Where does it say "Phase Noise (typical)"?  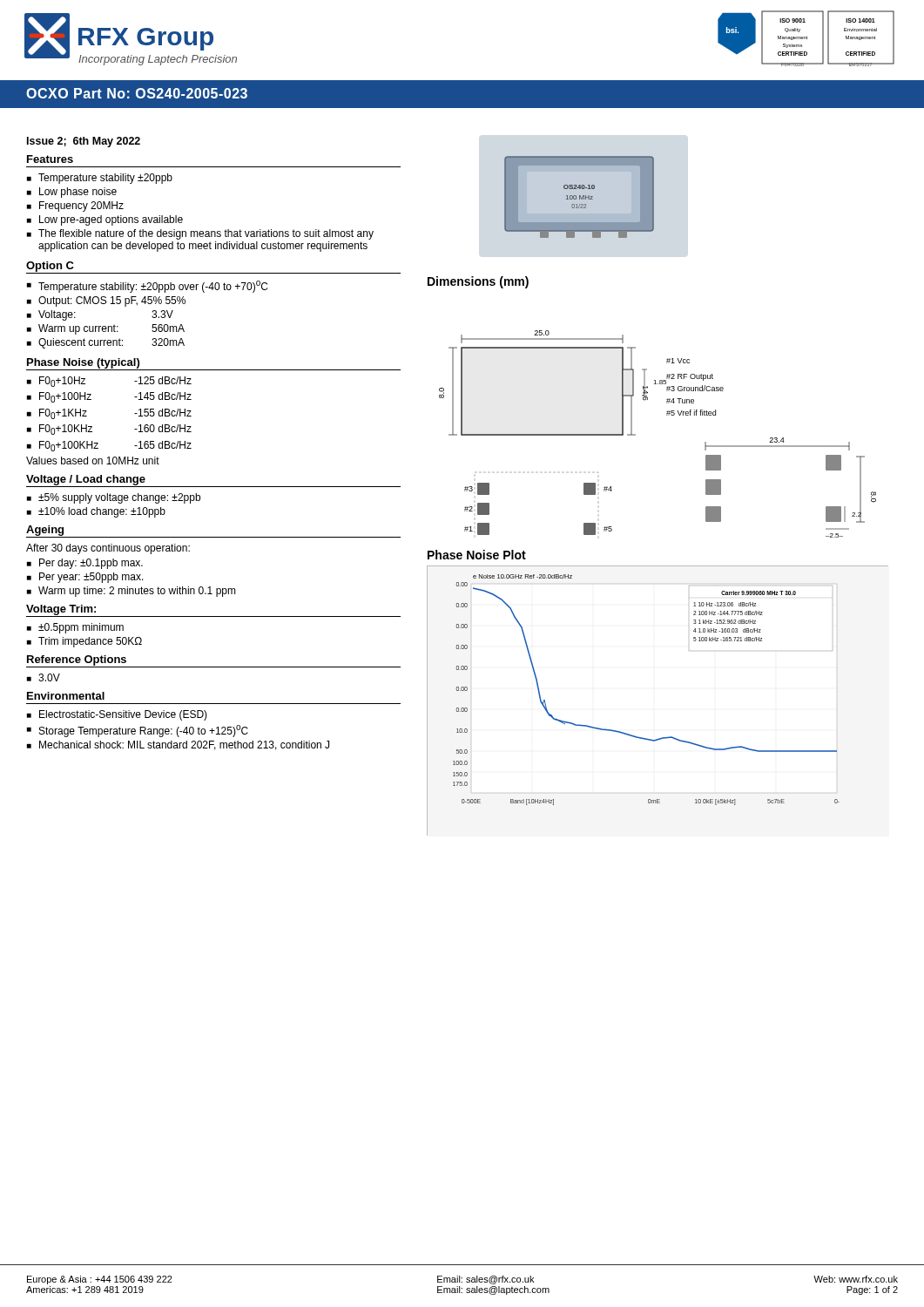click(x=83, y=362)
